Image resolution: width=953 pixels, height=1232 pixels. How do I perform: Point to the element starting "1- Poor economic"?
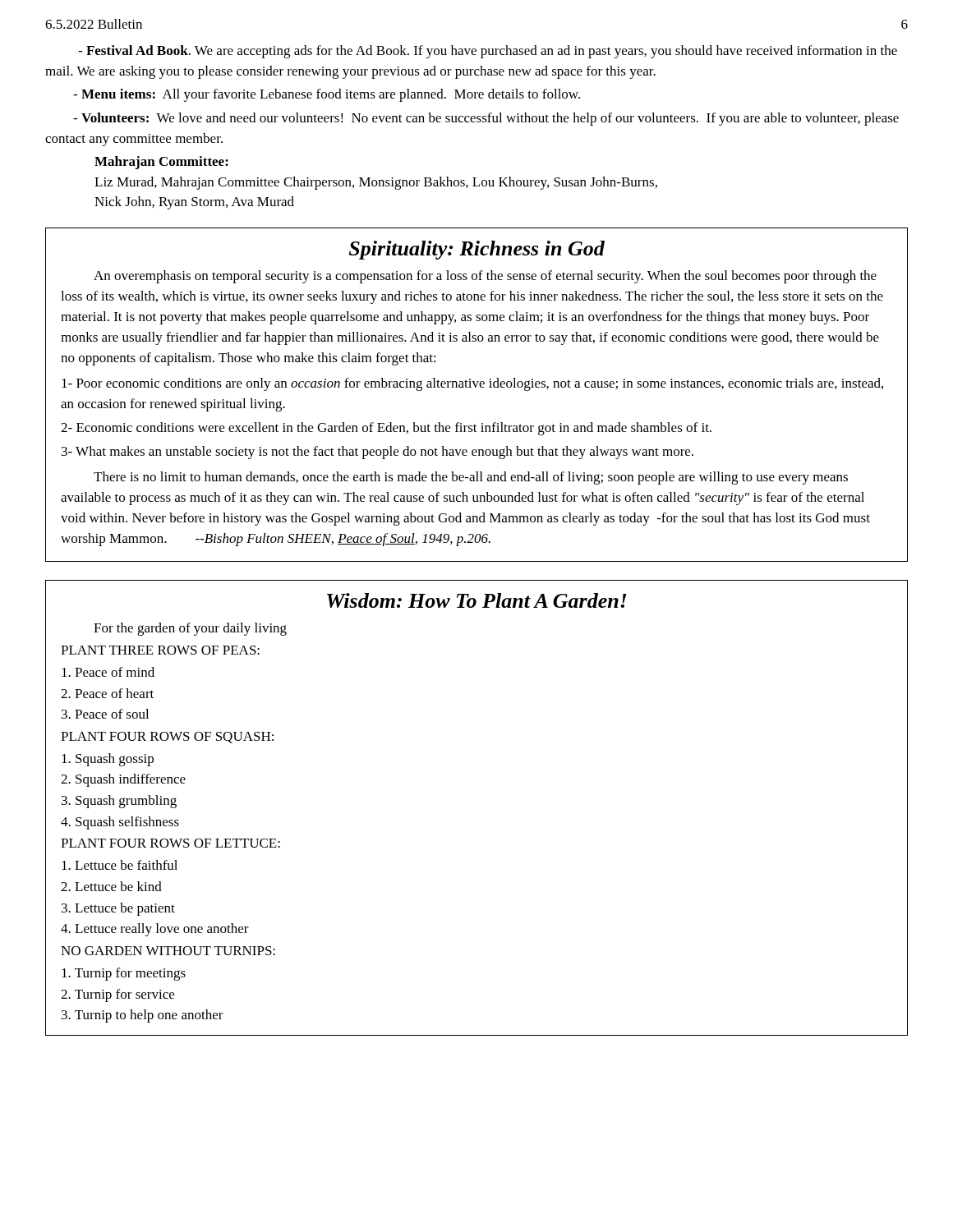[x=472, y=393]
